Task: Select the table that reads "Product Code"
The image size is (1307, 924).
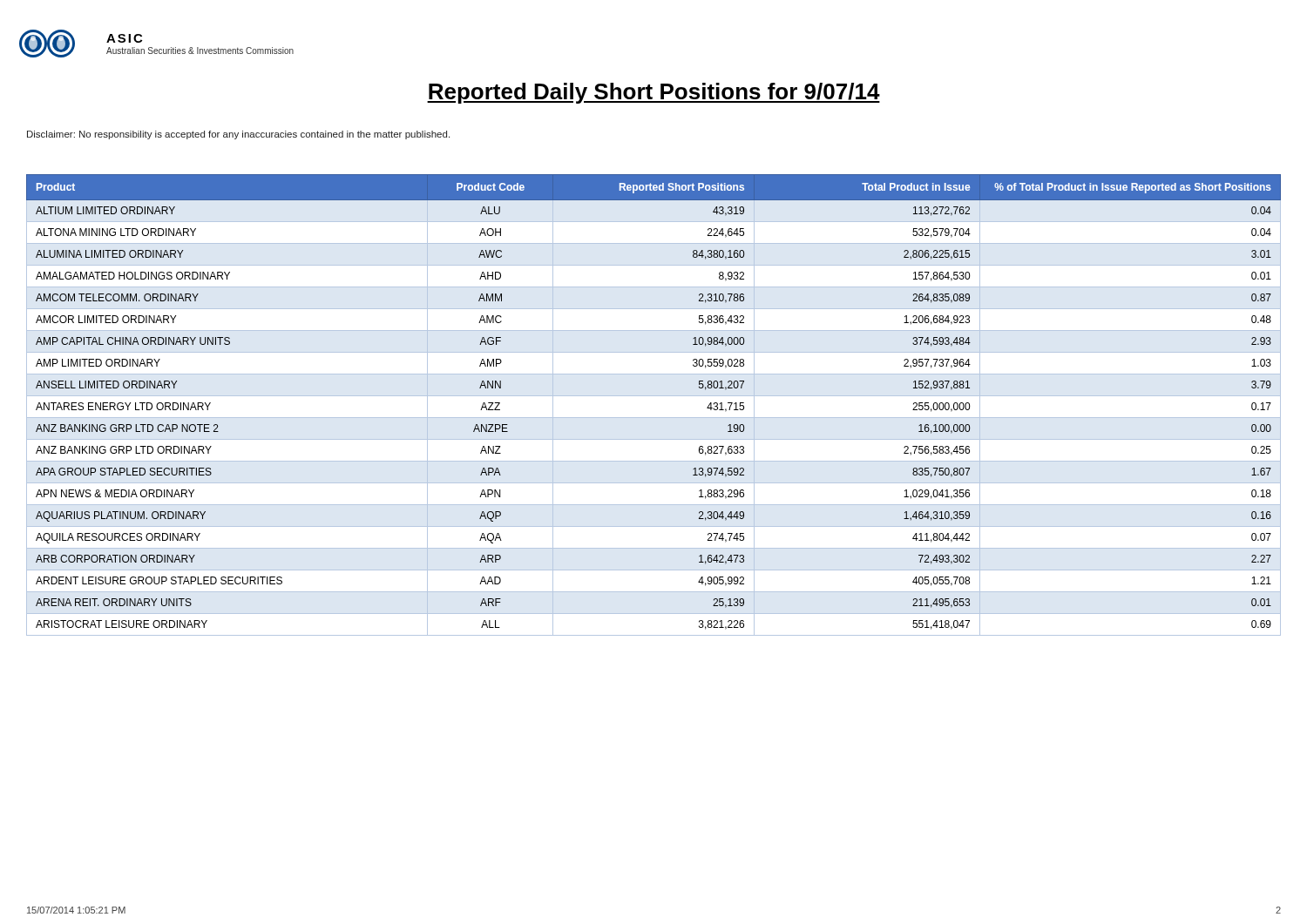Action: click(654, 405)
